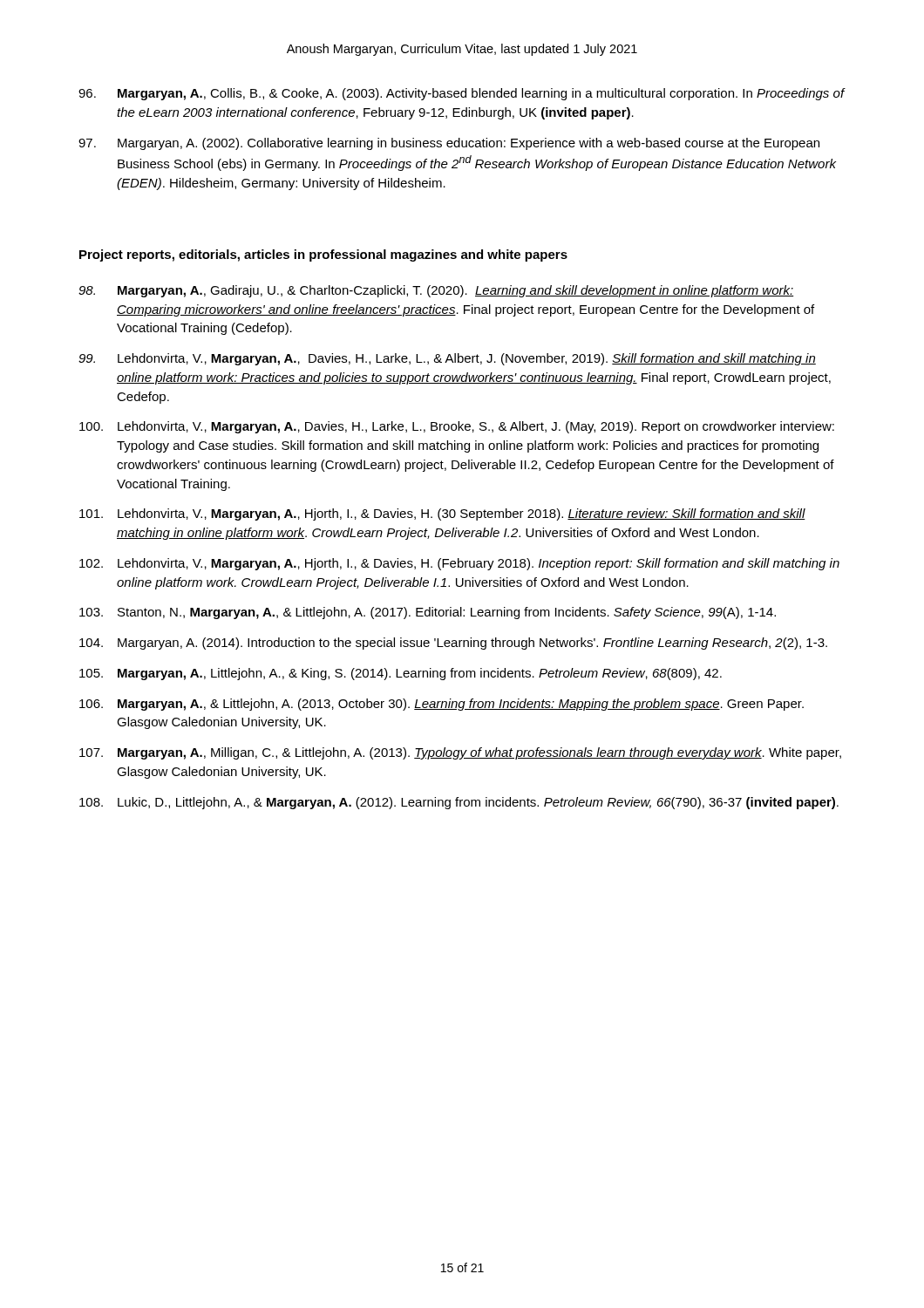Point to the region starting "97. Margaryan, A. (2002). Collaborative learning in"

pos(462,163)
